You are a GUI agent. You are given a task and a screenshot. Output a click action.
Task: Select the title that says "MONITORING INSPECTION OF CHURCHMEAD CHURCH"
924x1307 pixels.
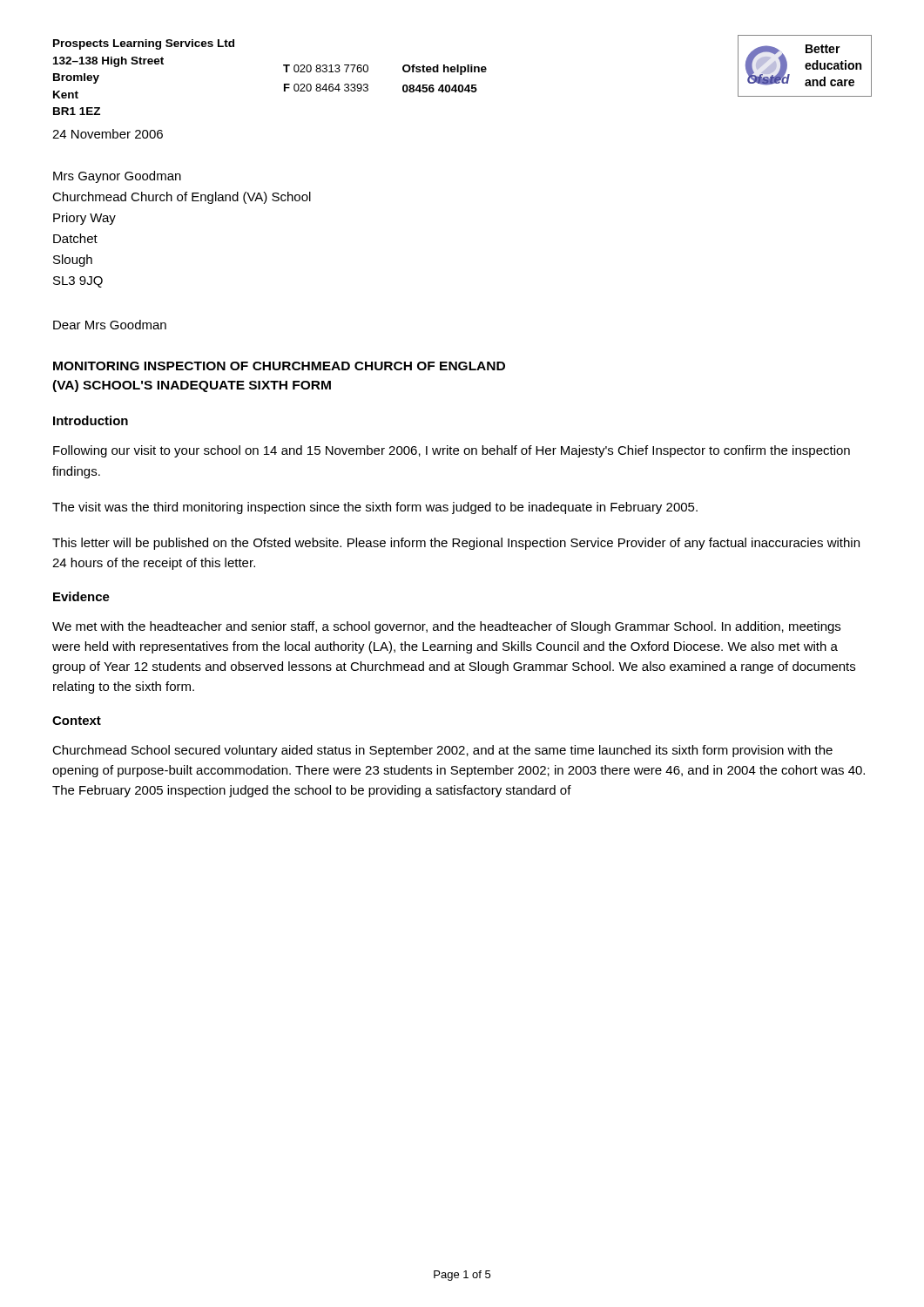pyautogui.click(x=279, y=375)
